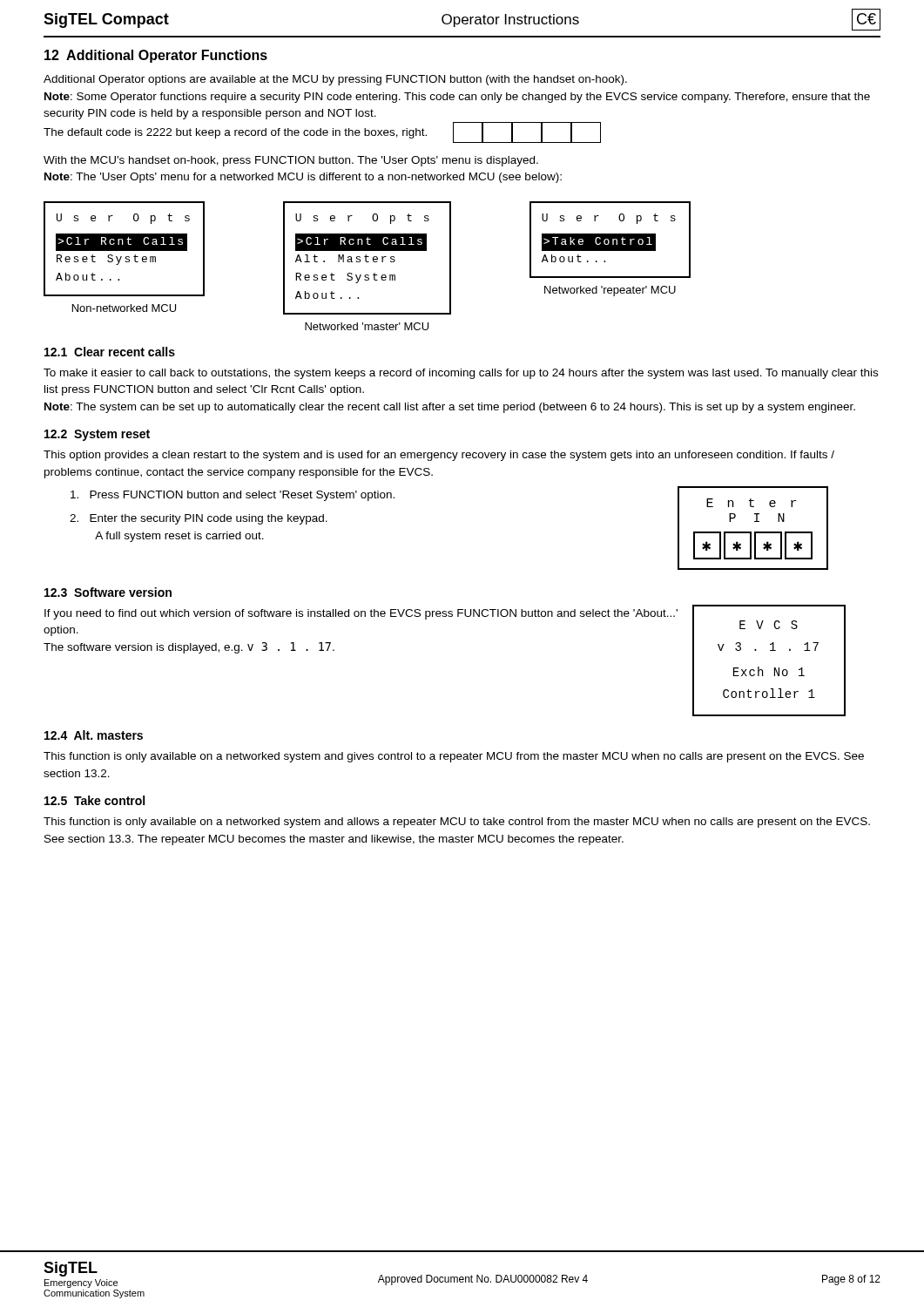Locate the element starting "To make it easier"
The image size is (924, 1307).
[x=461, y=374]
